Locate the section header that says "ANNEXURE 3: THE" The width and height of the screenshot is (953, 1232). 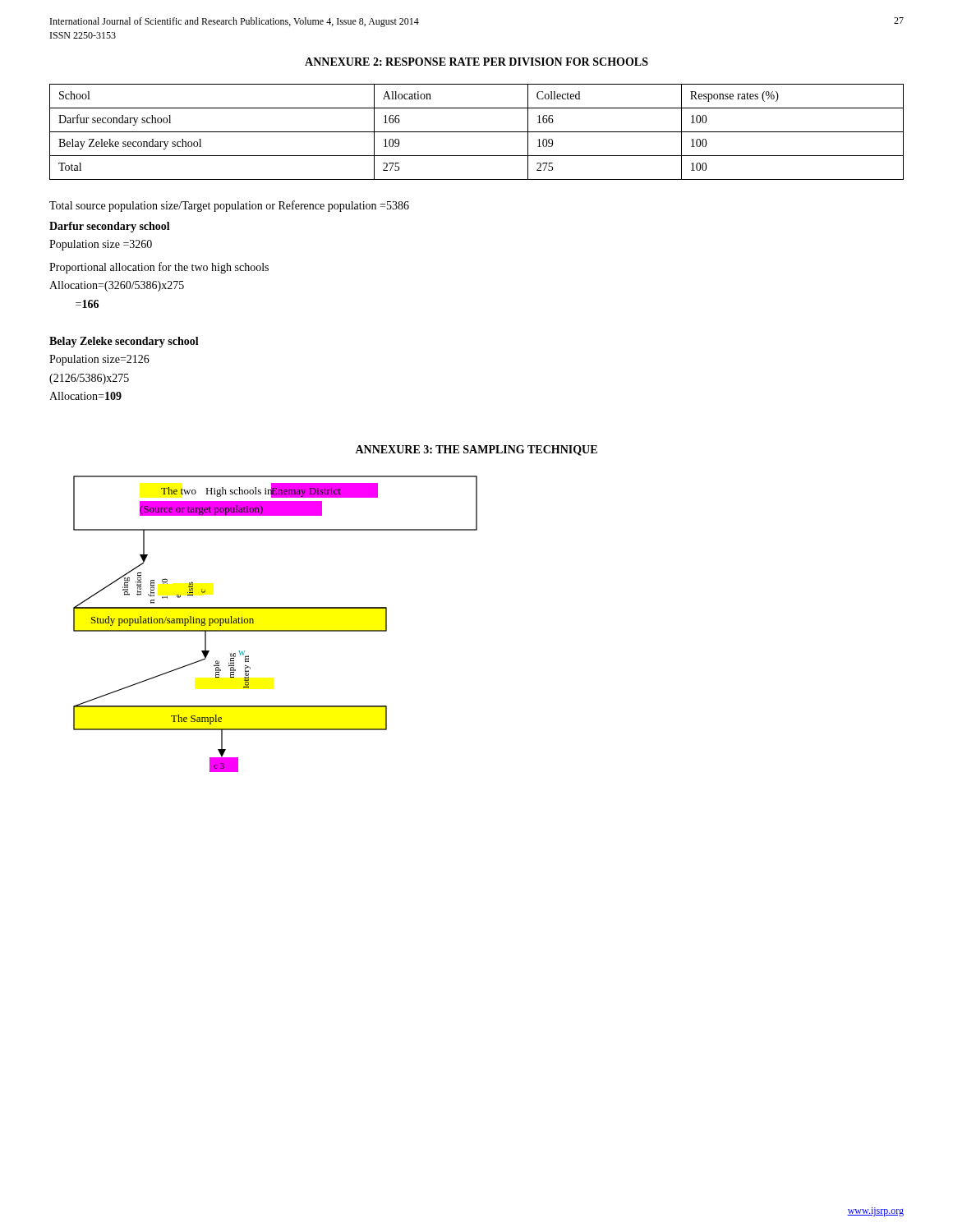pyautogui.click(x=476, y=450)
